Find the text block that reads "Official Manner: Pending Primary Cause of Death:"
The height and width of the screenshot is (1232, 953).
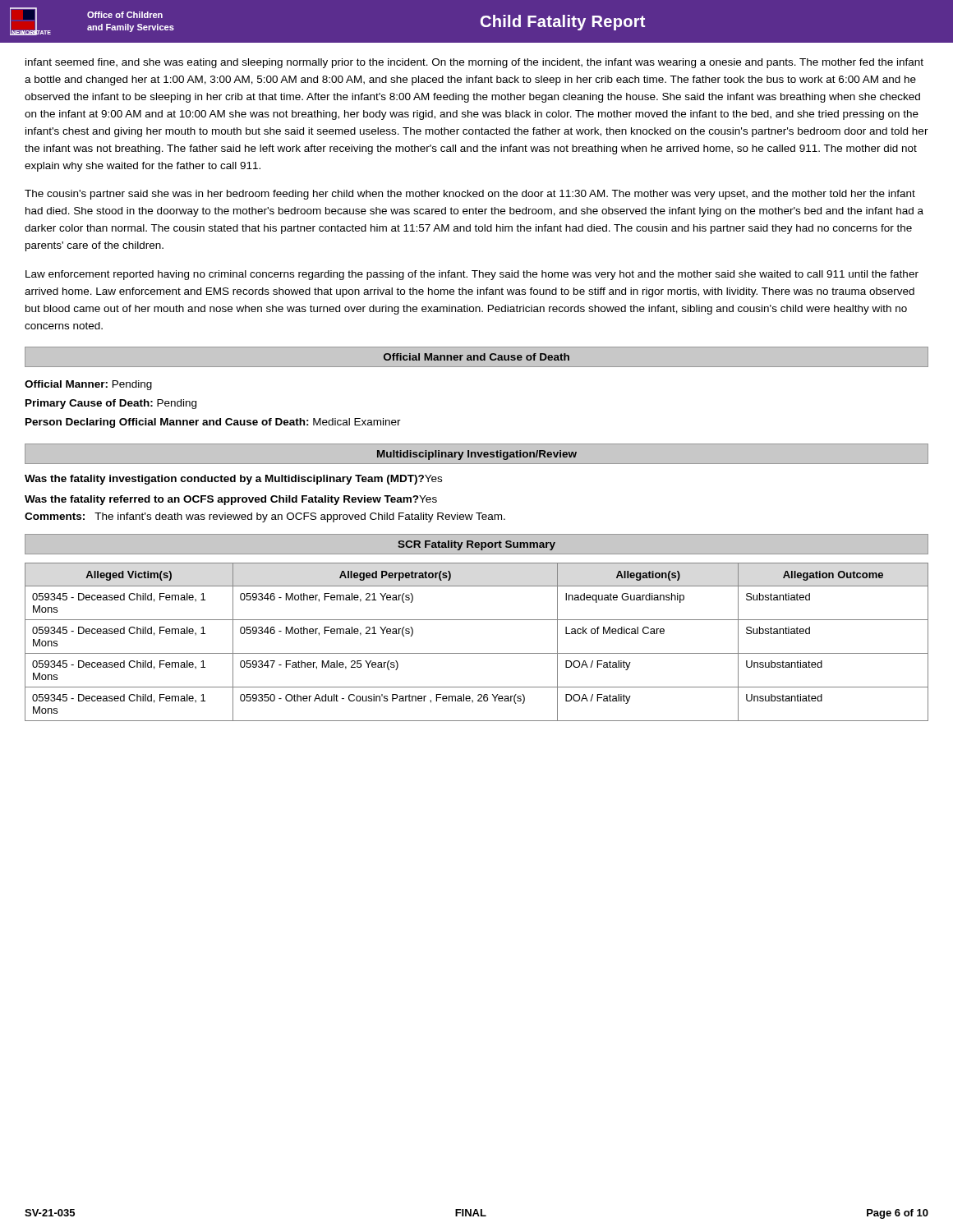click(x=88, y=385)
